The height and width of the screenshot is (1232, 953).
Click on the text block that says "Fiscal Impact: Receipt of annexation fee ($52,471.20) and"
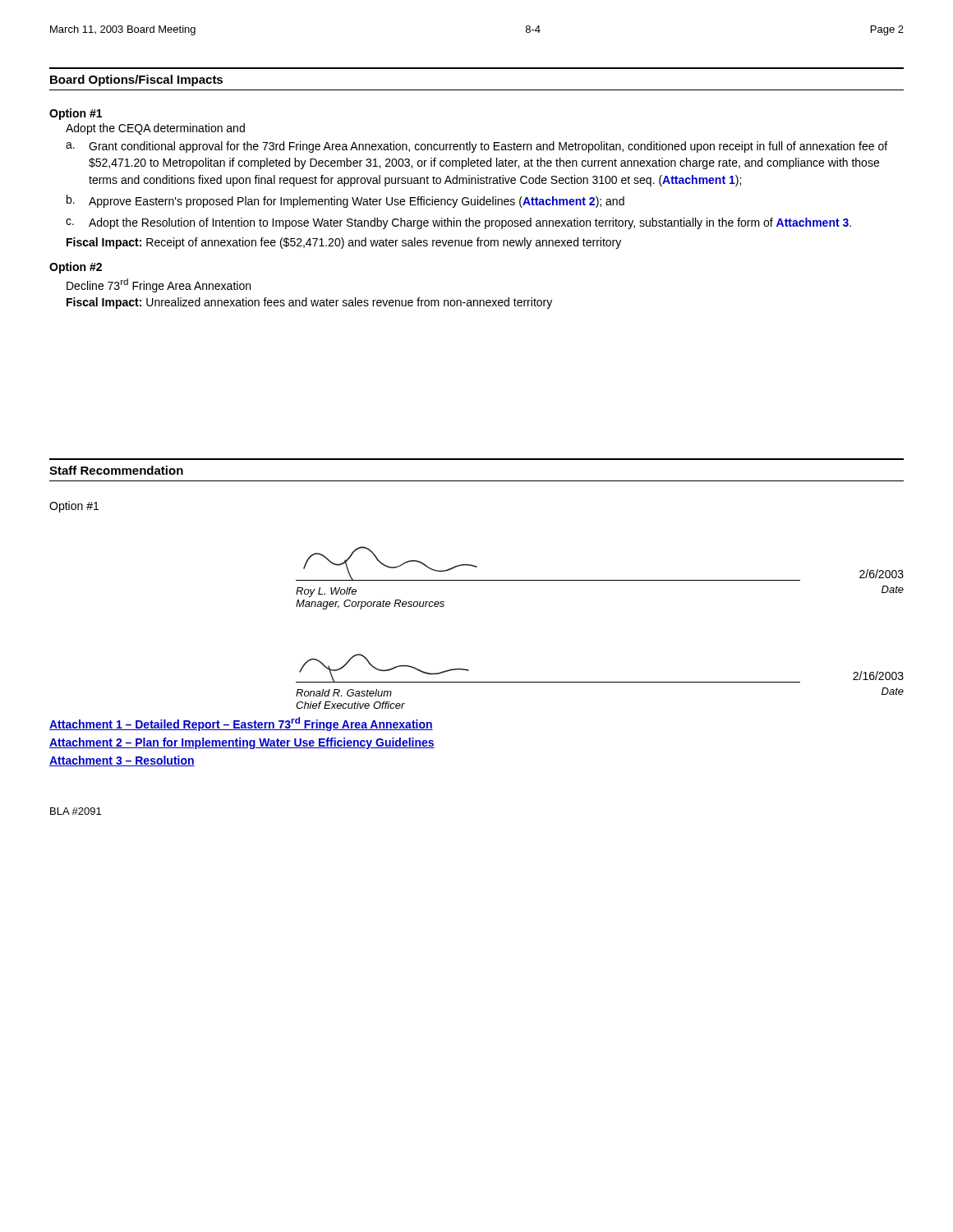coord(344,243)
